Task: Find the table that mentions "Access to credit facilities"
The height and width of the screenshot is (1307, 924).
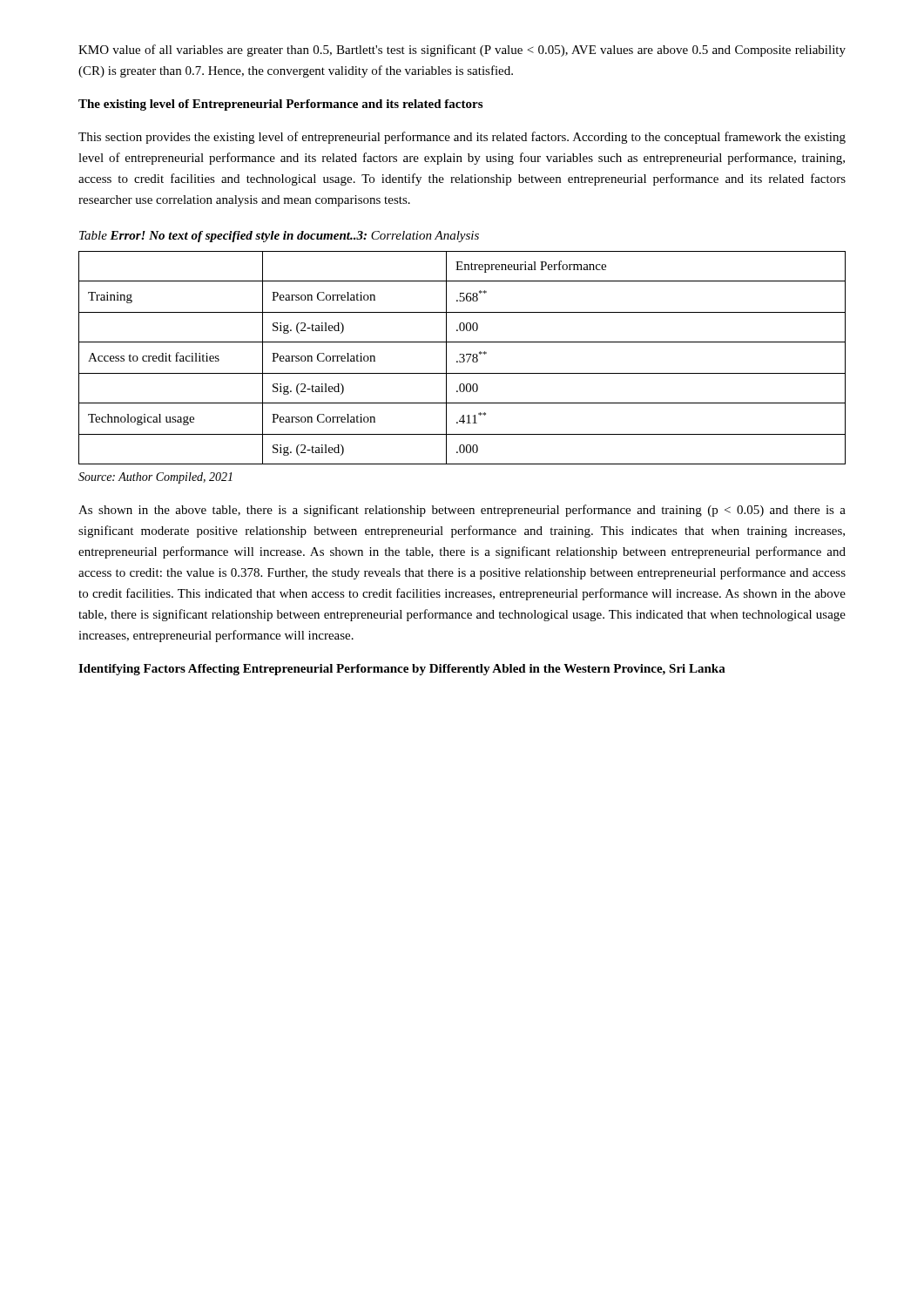Action: [x=462, y=357]
